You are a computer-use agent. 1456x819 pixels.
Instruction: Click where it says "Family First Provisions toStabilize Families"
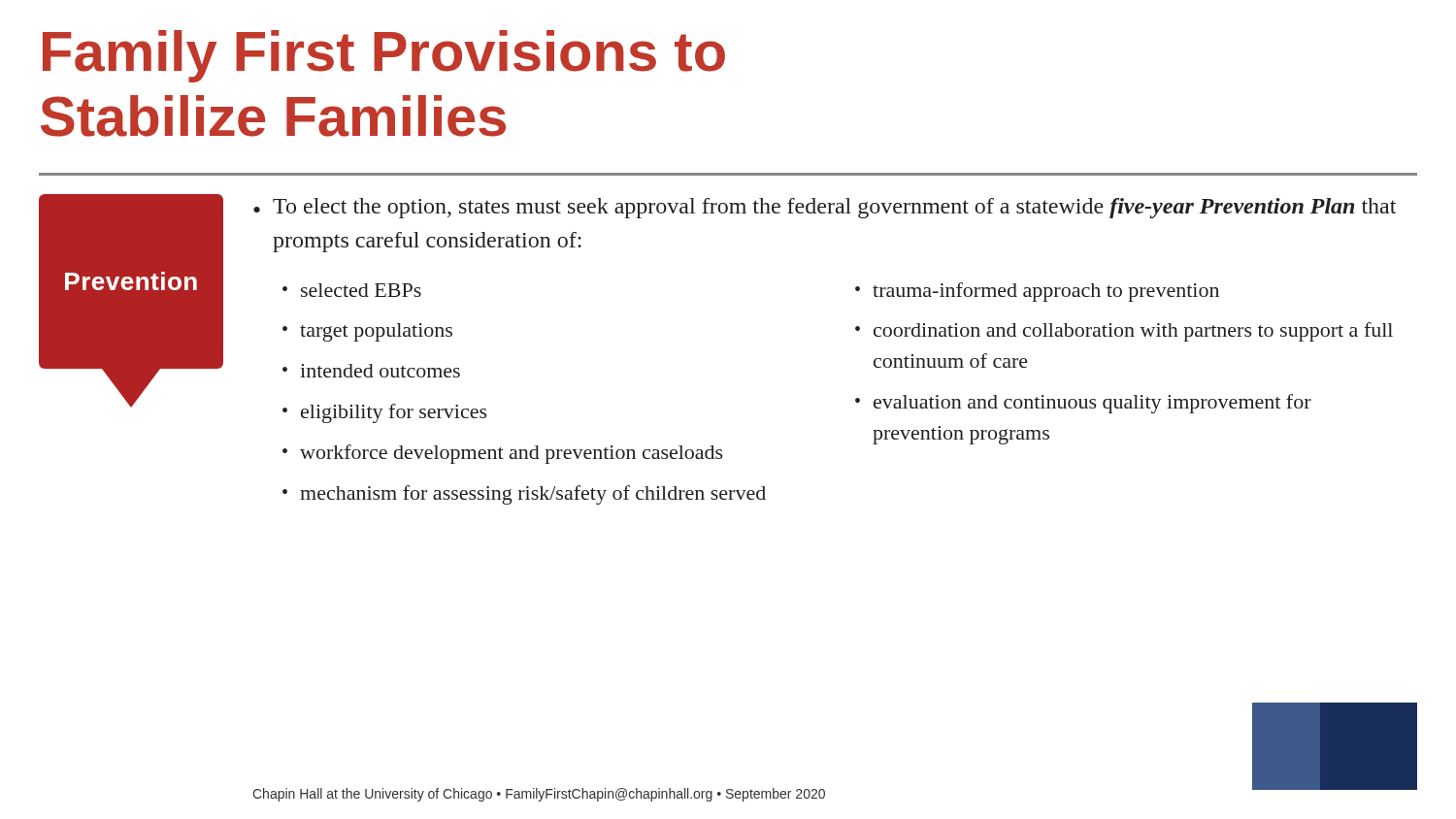coord(728,84)
